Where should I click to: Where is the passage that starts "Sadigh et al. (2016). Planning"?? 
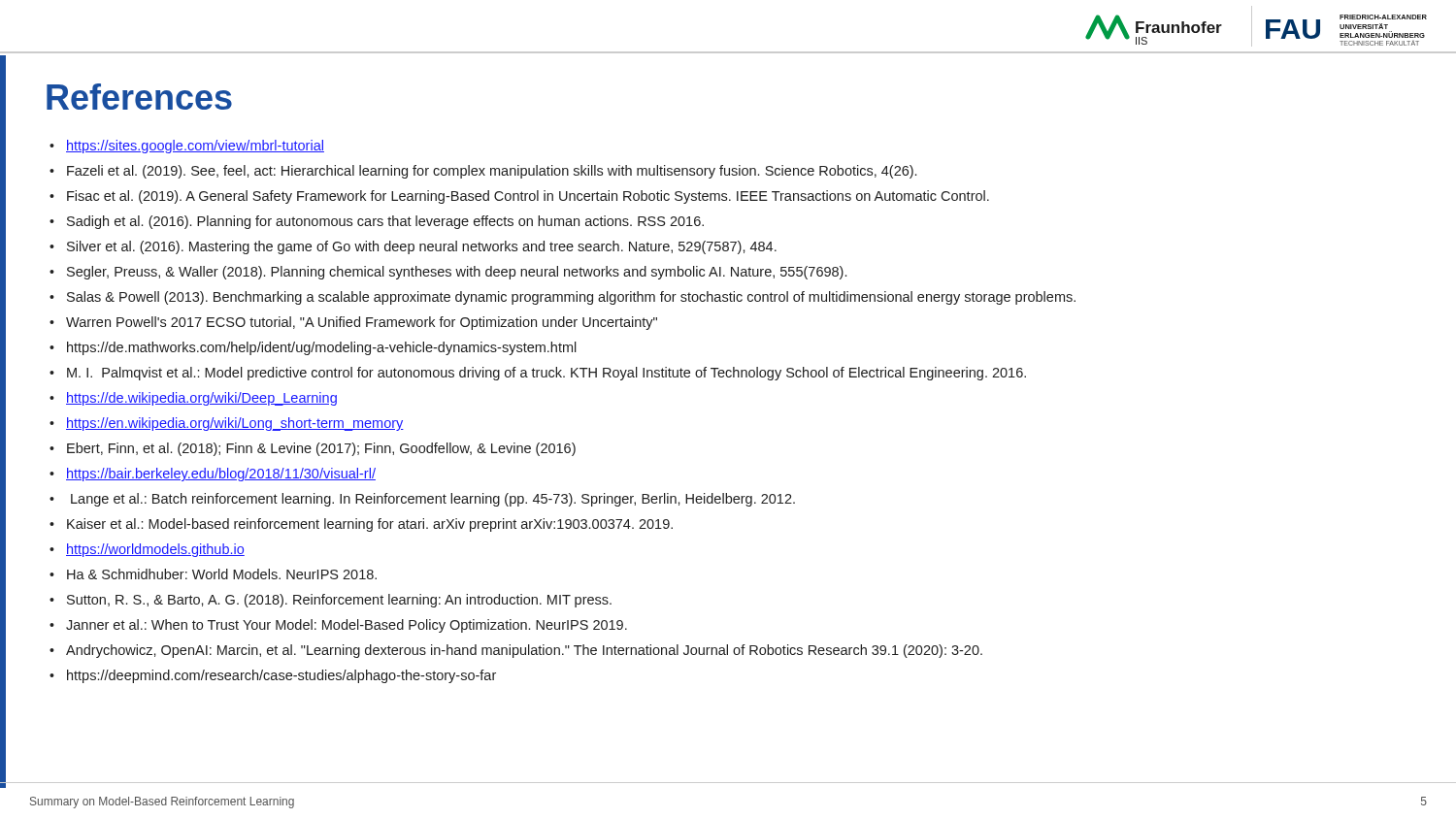[385, 221]
